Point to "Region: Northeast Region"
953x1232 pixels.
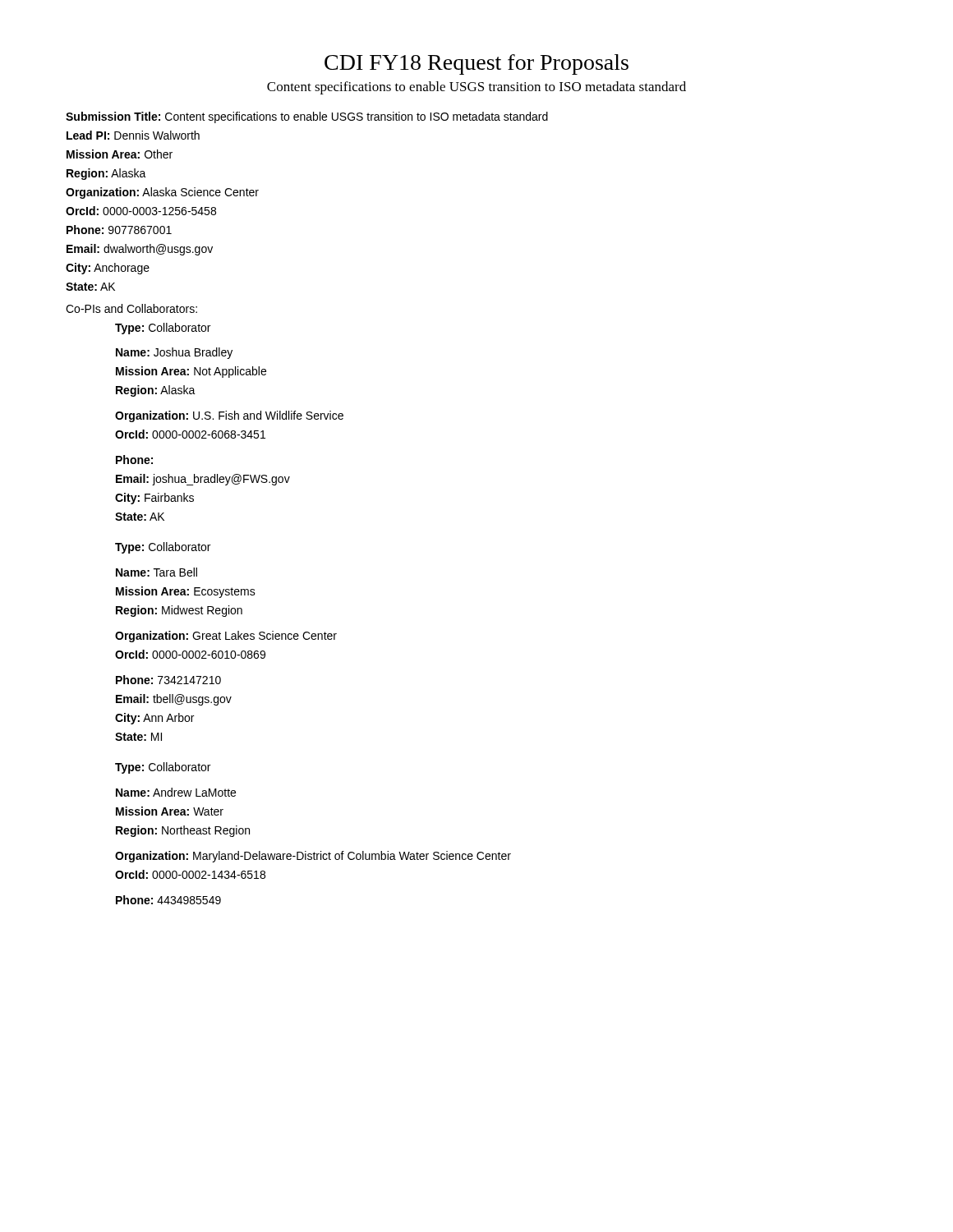[183, 830]
